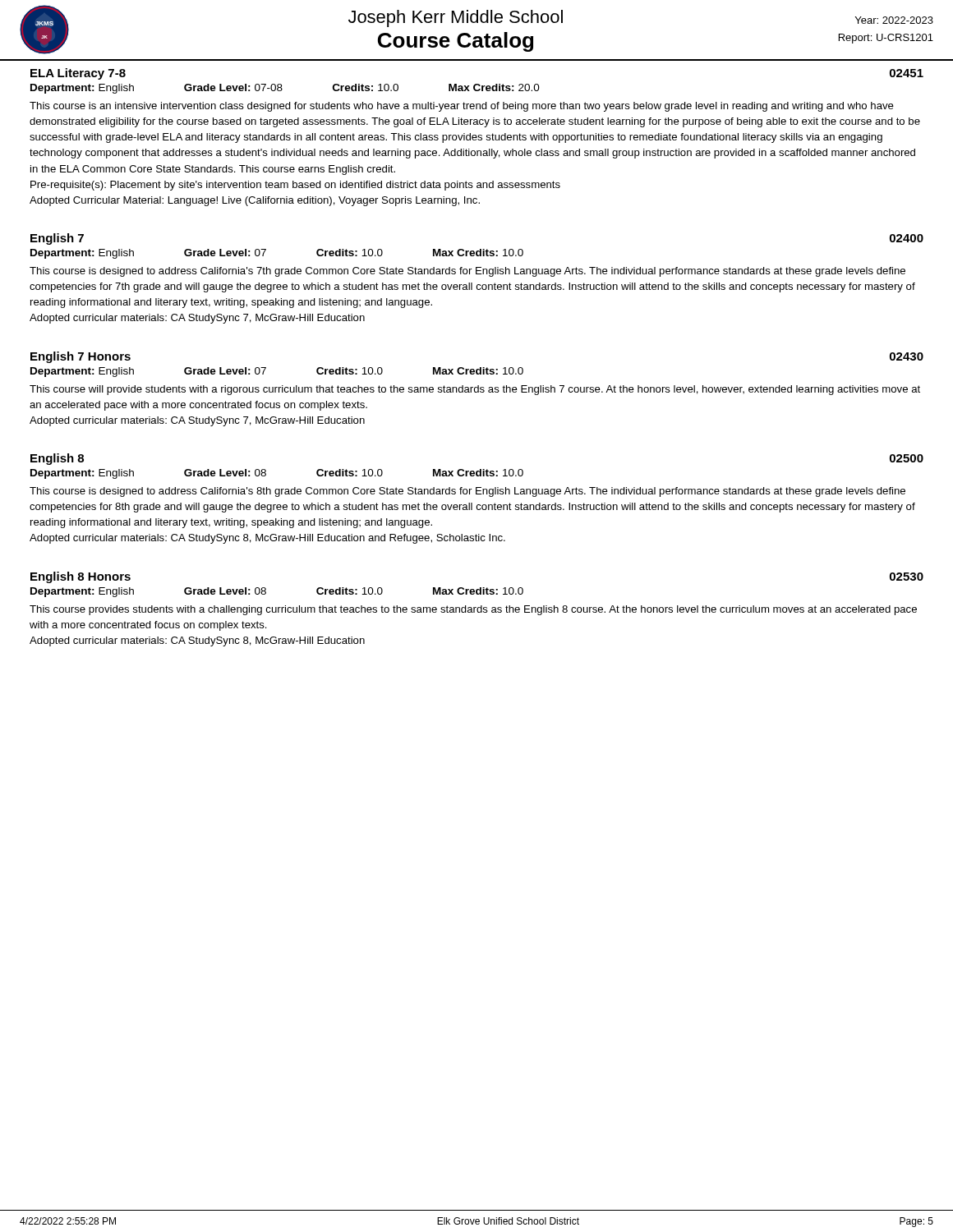Find the section header containing "English 7 Honors 02430"
This screenshot has height=1232, width=953.
(x=476, y=356)
